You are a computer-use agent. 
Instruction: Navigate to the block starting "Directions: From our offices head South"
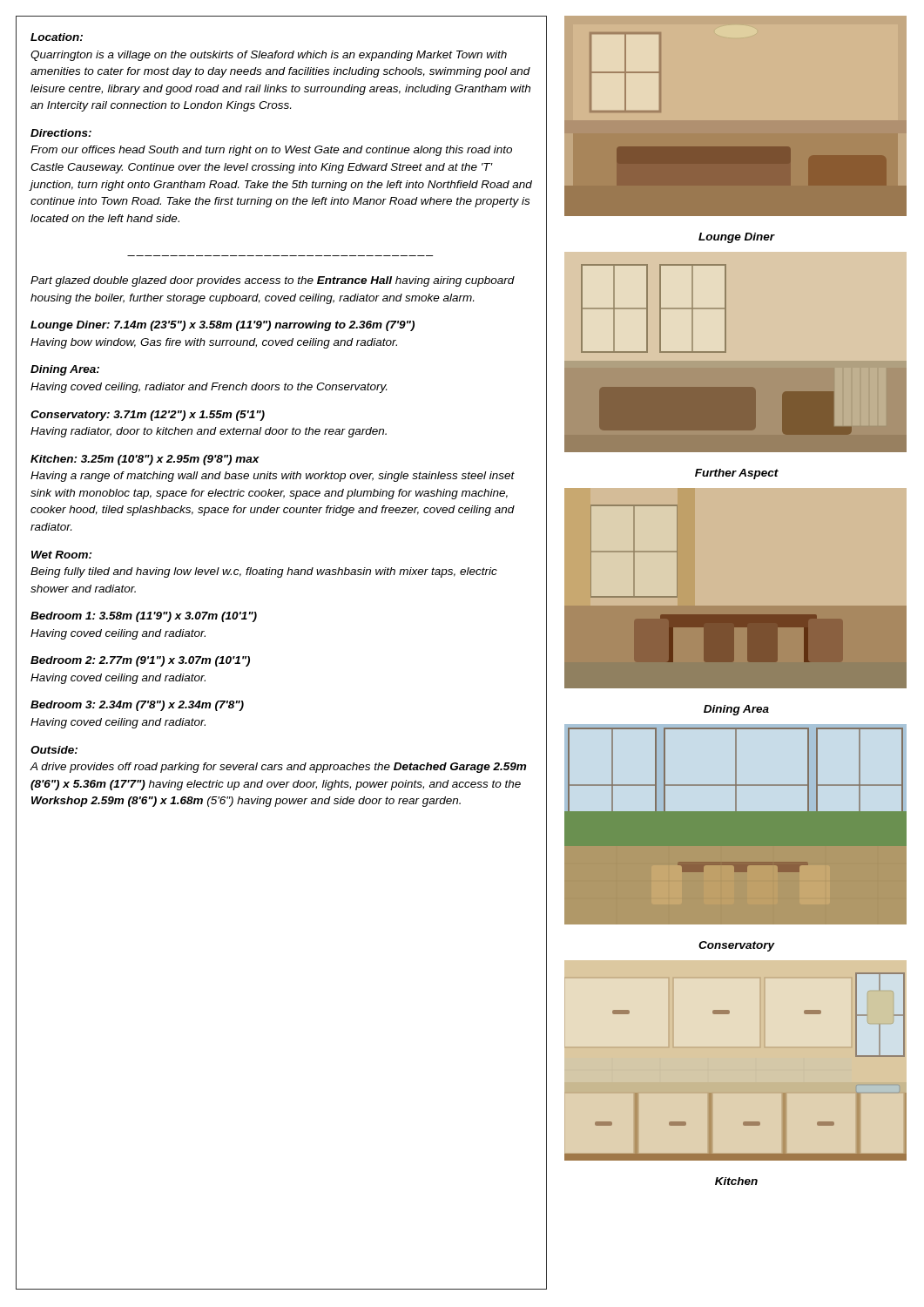click(281, 175)
